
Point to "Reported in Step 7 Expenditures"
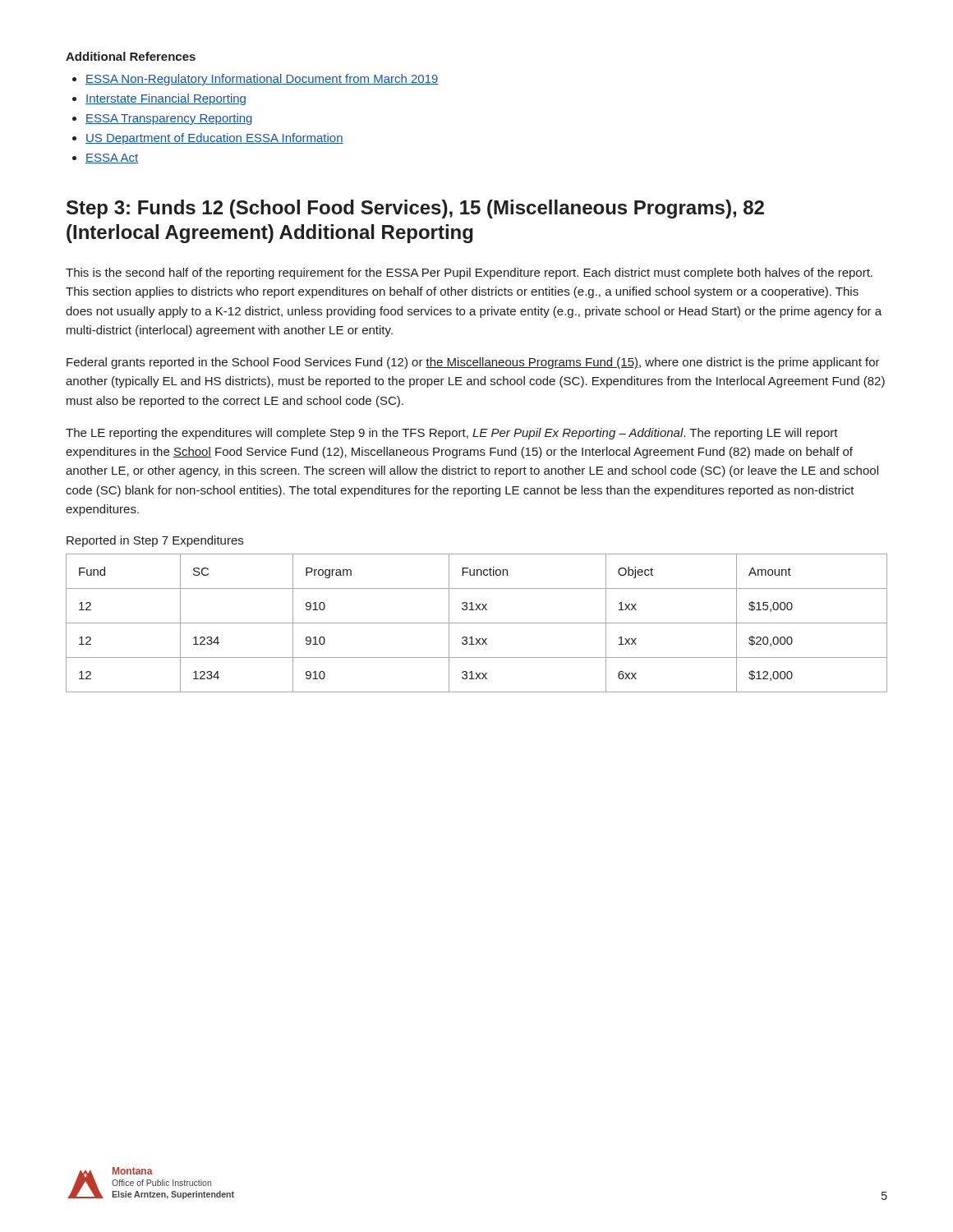(x=155, y=540)
